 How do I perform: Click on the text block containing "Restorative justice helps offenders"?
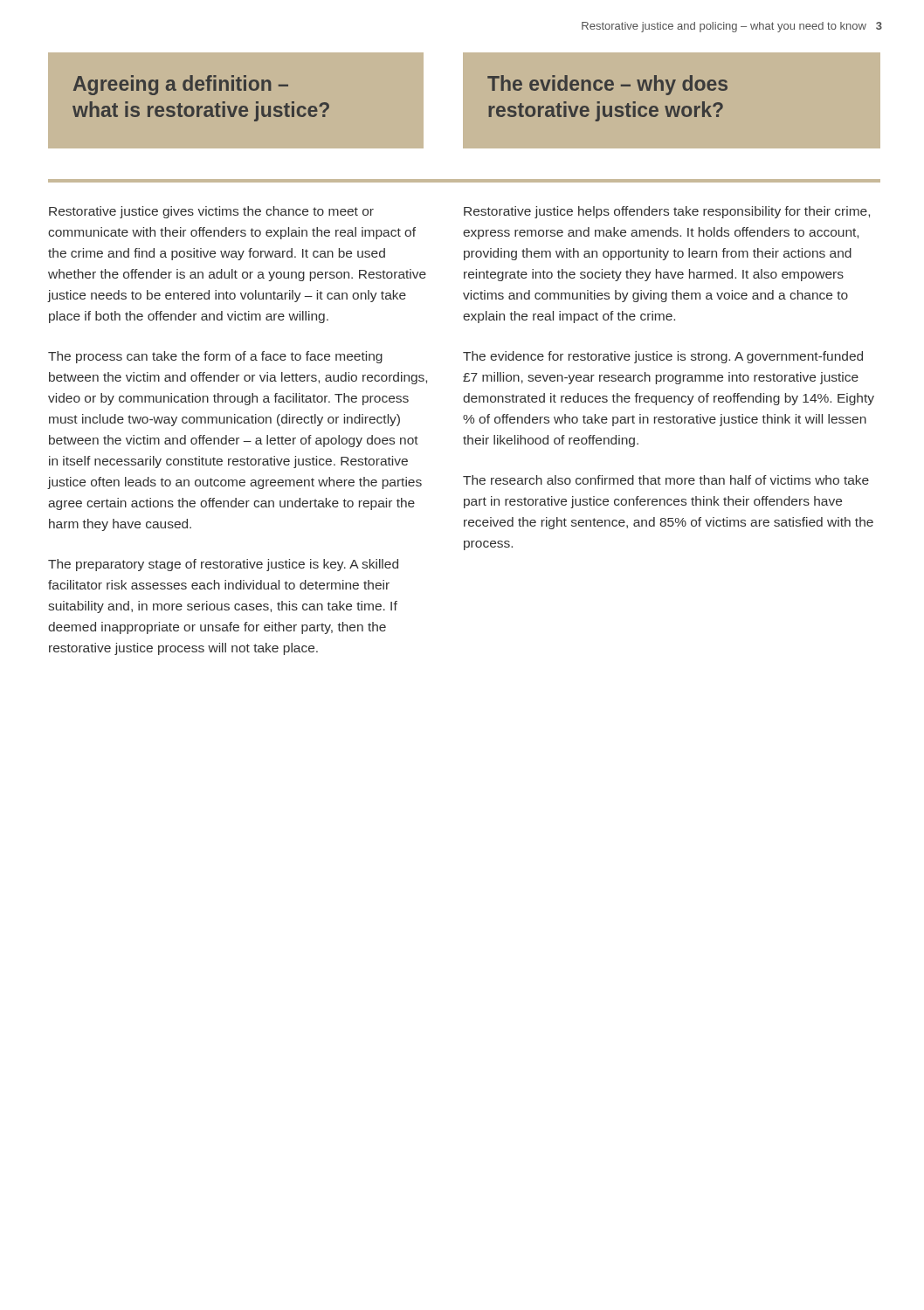(x=667, y=263)
